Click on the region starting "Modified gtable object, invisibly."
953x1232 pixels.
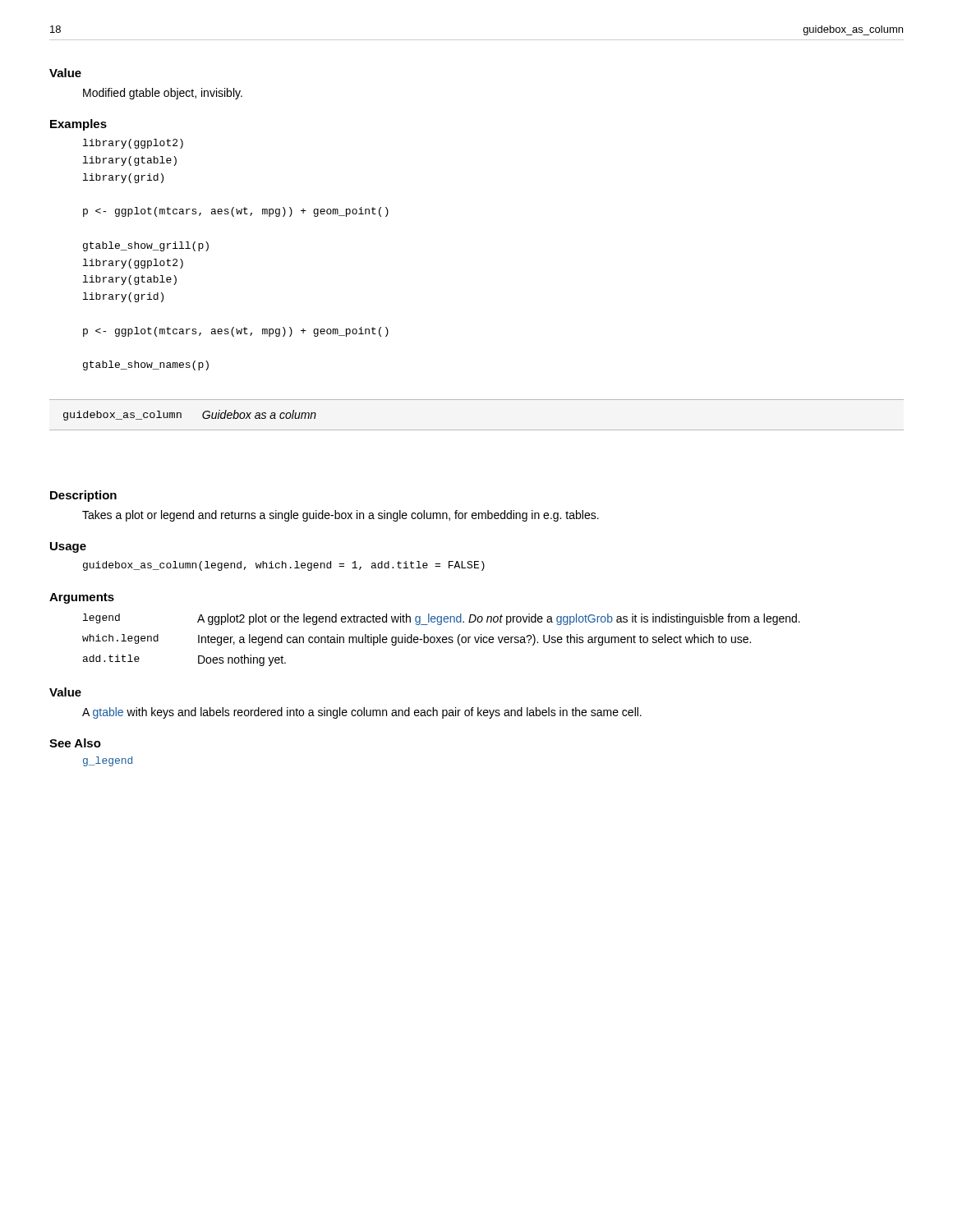click(x=163, y=93)
